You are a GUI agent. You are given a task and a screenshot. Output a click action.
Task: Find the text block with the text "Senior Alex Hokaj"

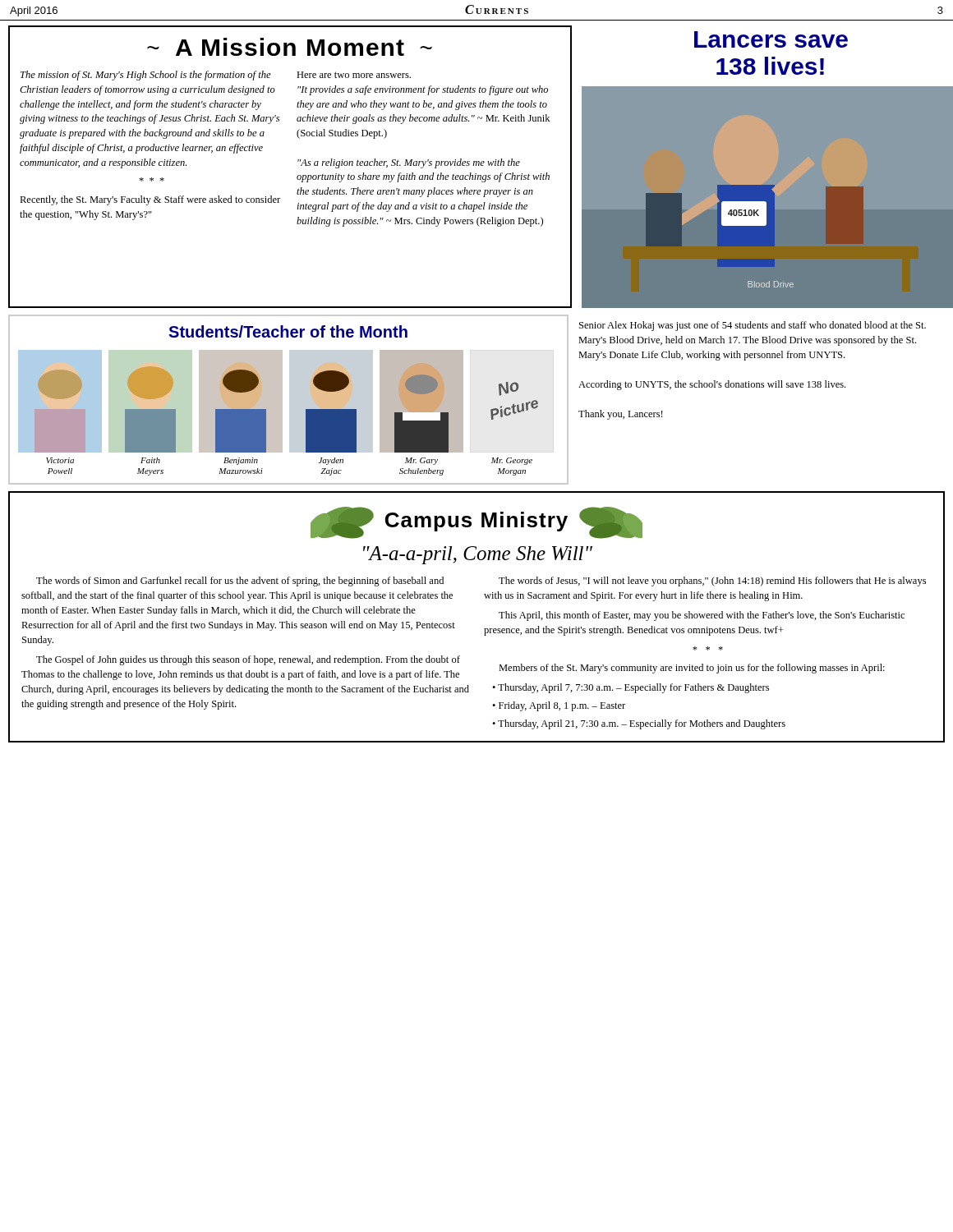pyautogui.click(x=752, y=370)
